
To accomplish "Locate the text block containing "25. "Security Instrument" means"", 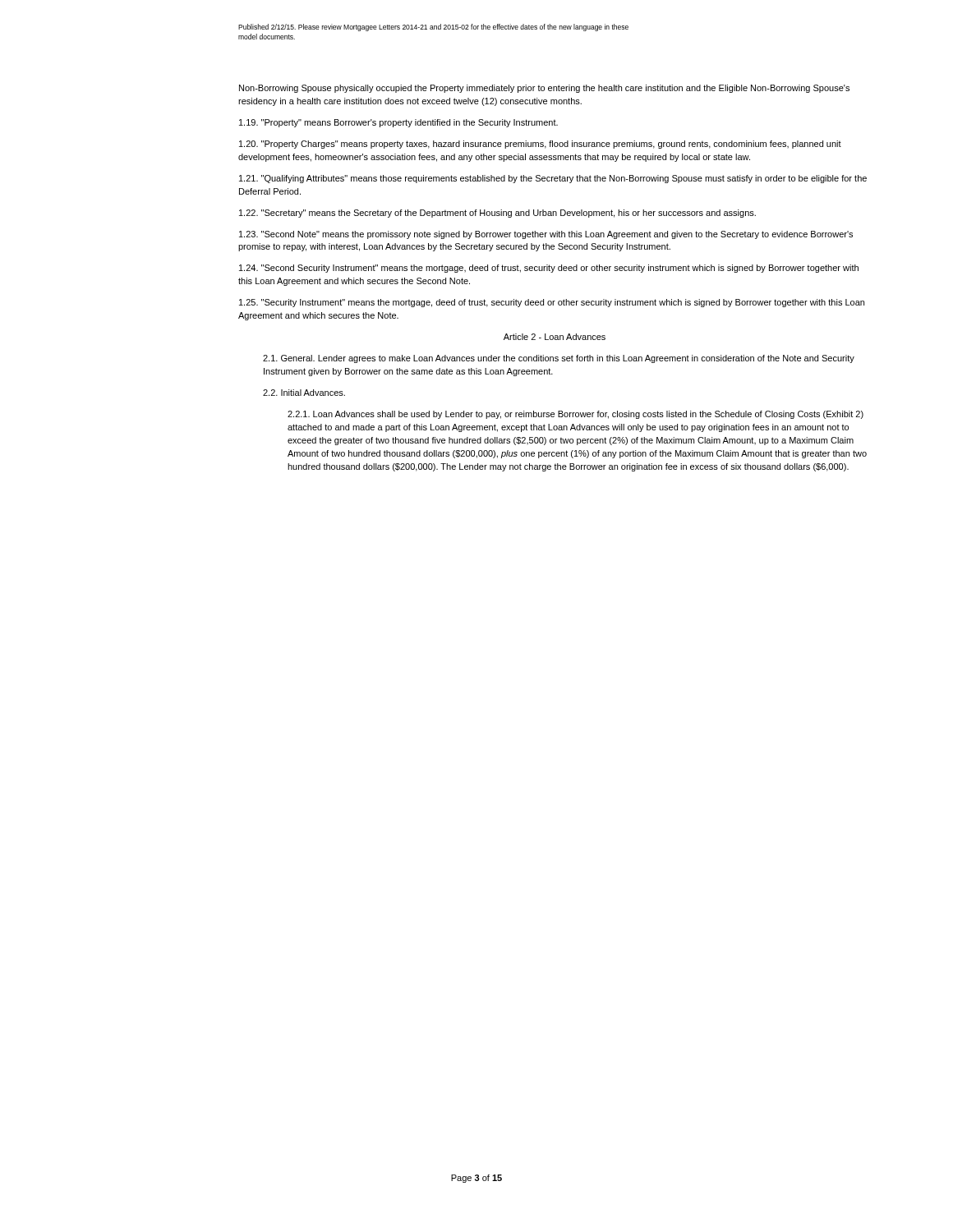I will click(x=552, y=309).
